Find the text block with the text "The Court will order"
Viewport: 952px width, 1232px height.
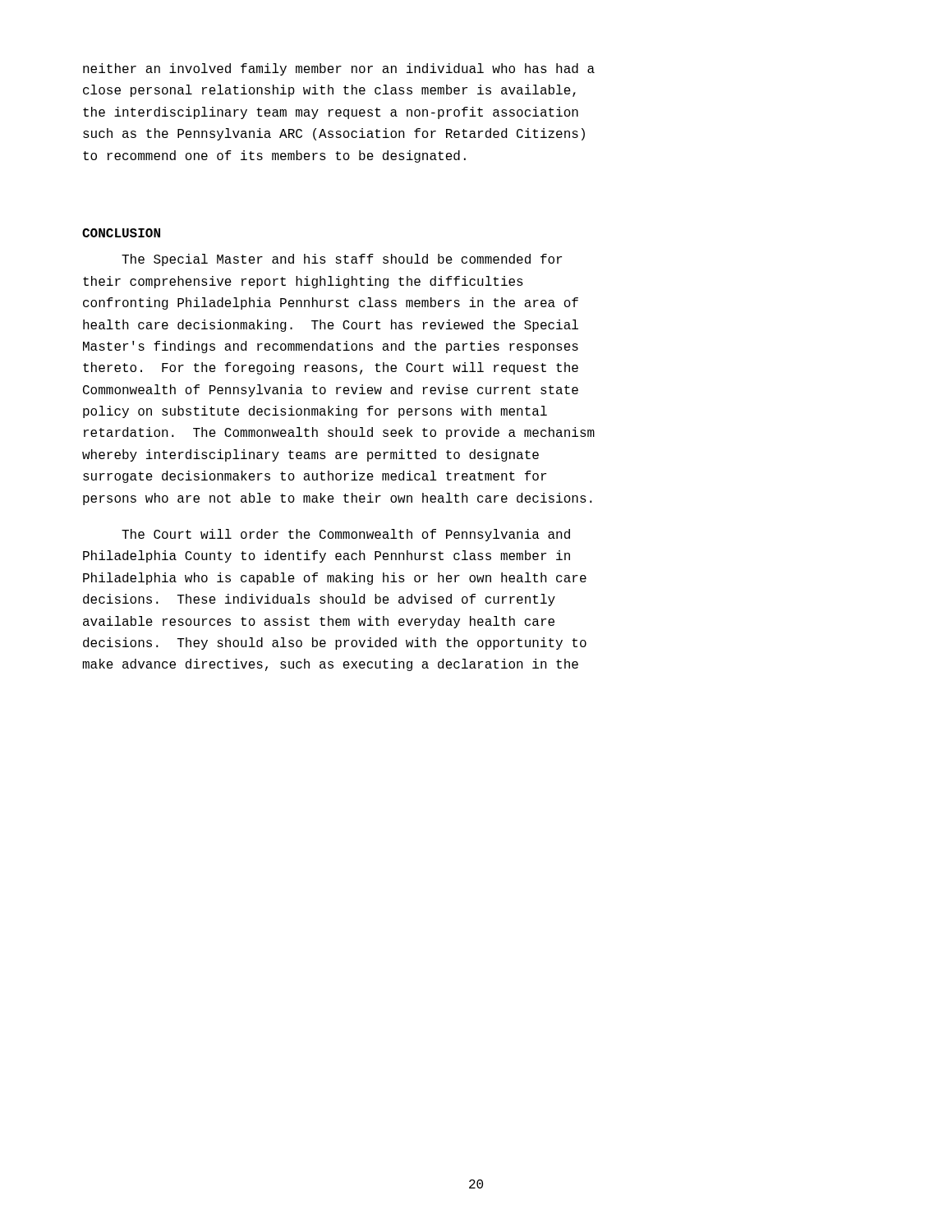click(x=335, y=601)
